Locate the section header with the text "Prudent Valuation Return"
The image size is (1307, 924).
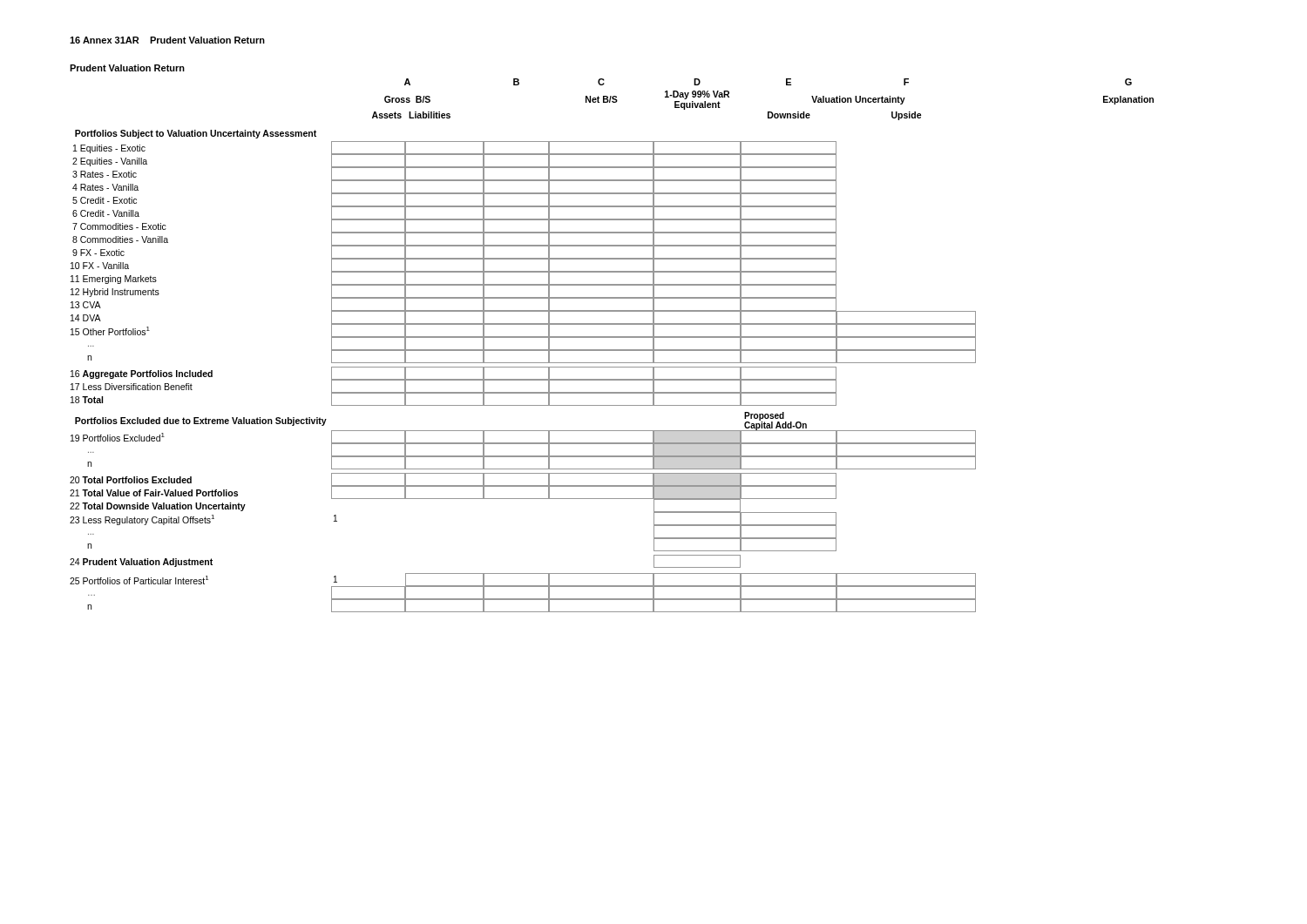click(x=127, y=68)
